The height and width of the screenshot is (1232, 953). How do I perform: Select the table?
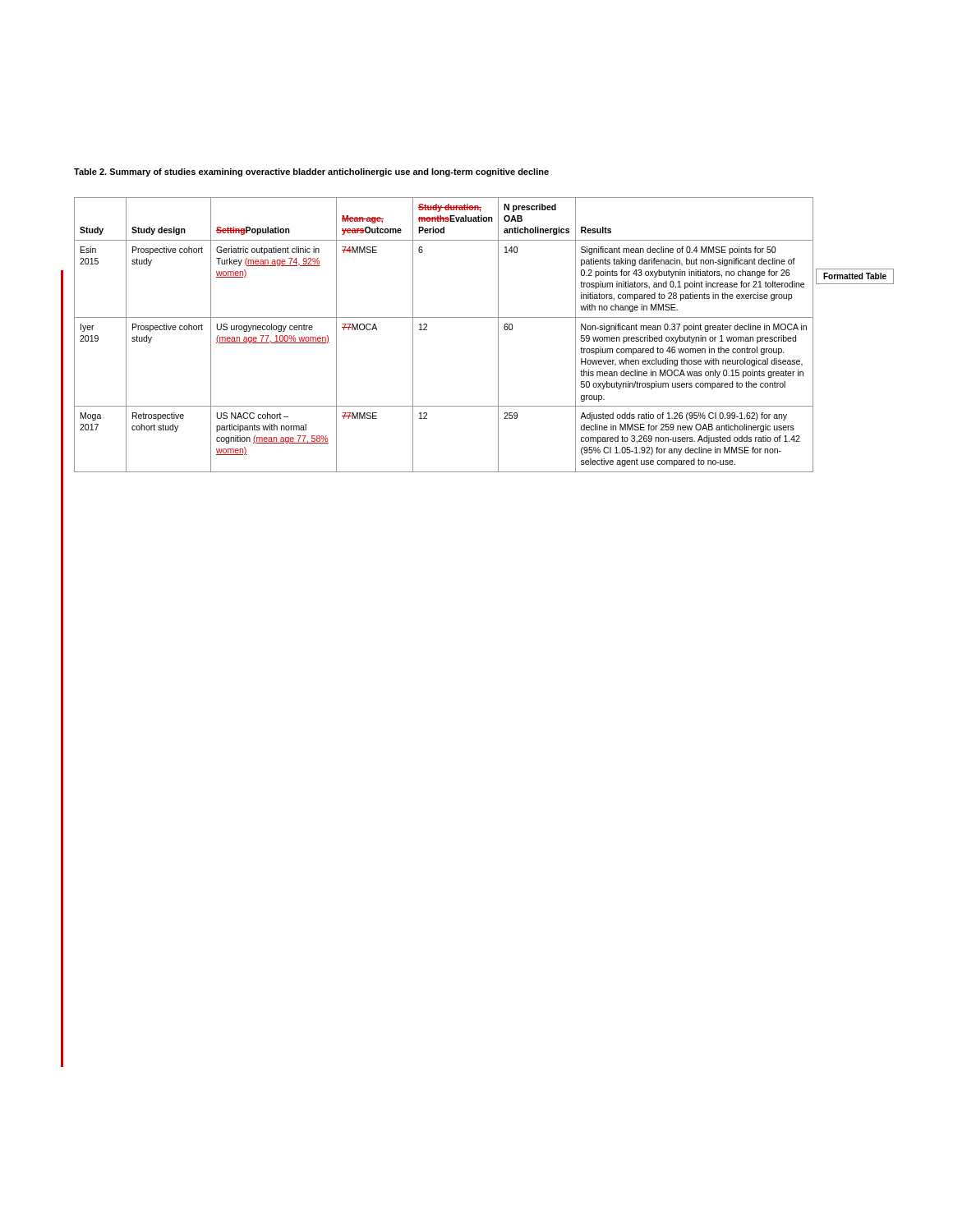(444, 335)
